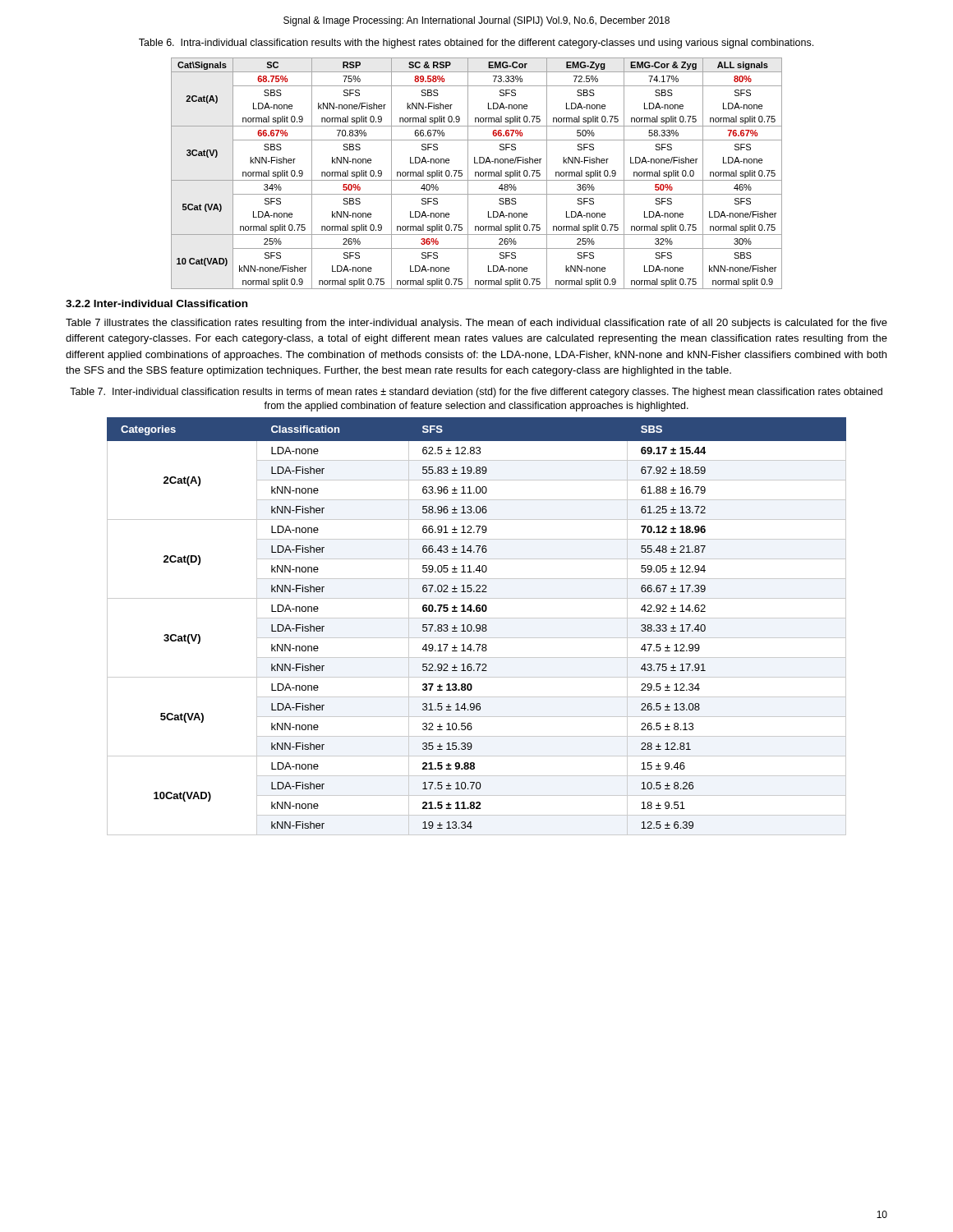The image size is (953, 1232).
Task: Locate the table with the text "normal split 0.75"
Action: pos(476,173)
